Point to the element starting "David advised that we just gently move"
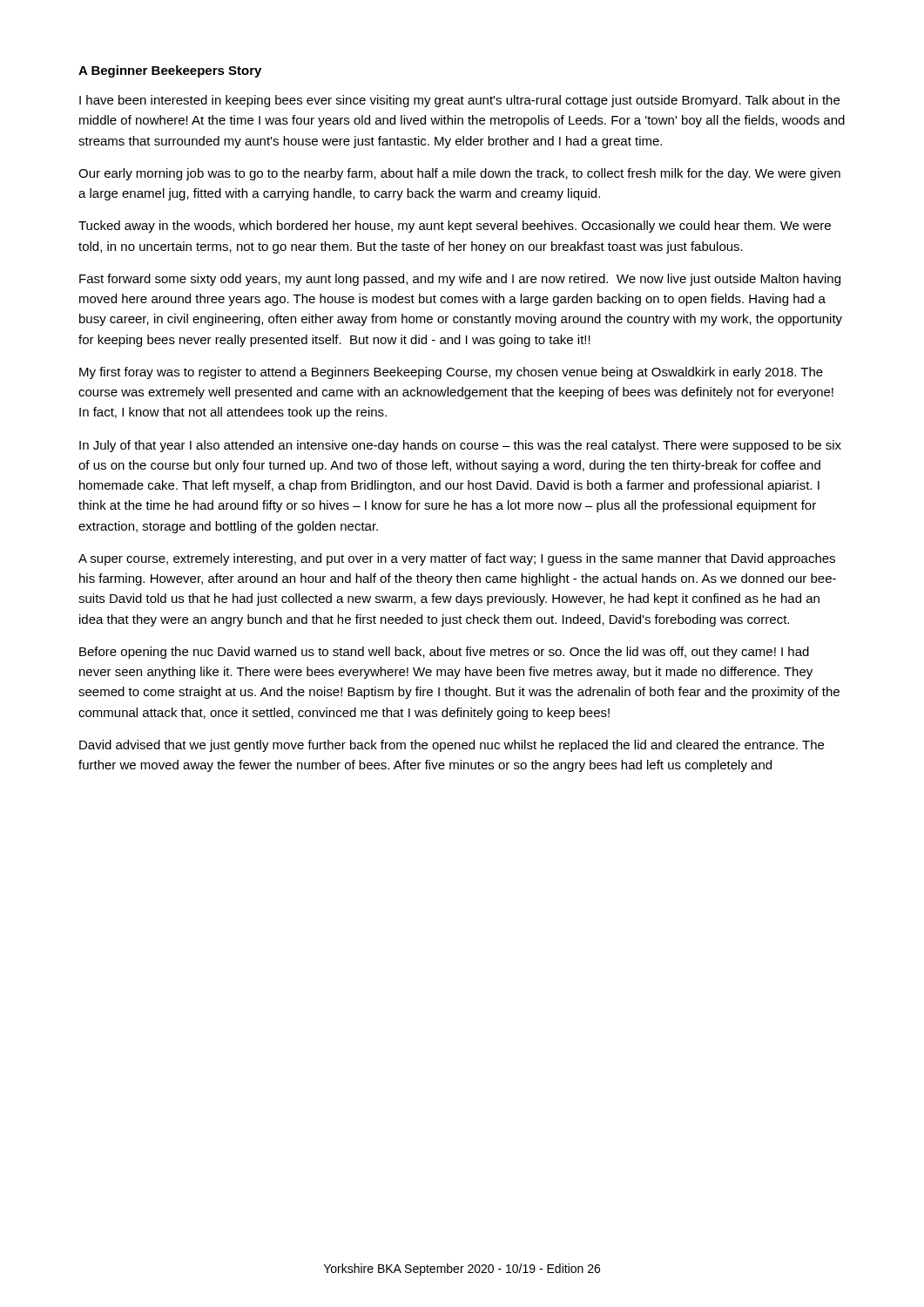This screenshot has width=924, height=1307. click(x=452, y=754)
